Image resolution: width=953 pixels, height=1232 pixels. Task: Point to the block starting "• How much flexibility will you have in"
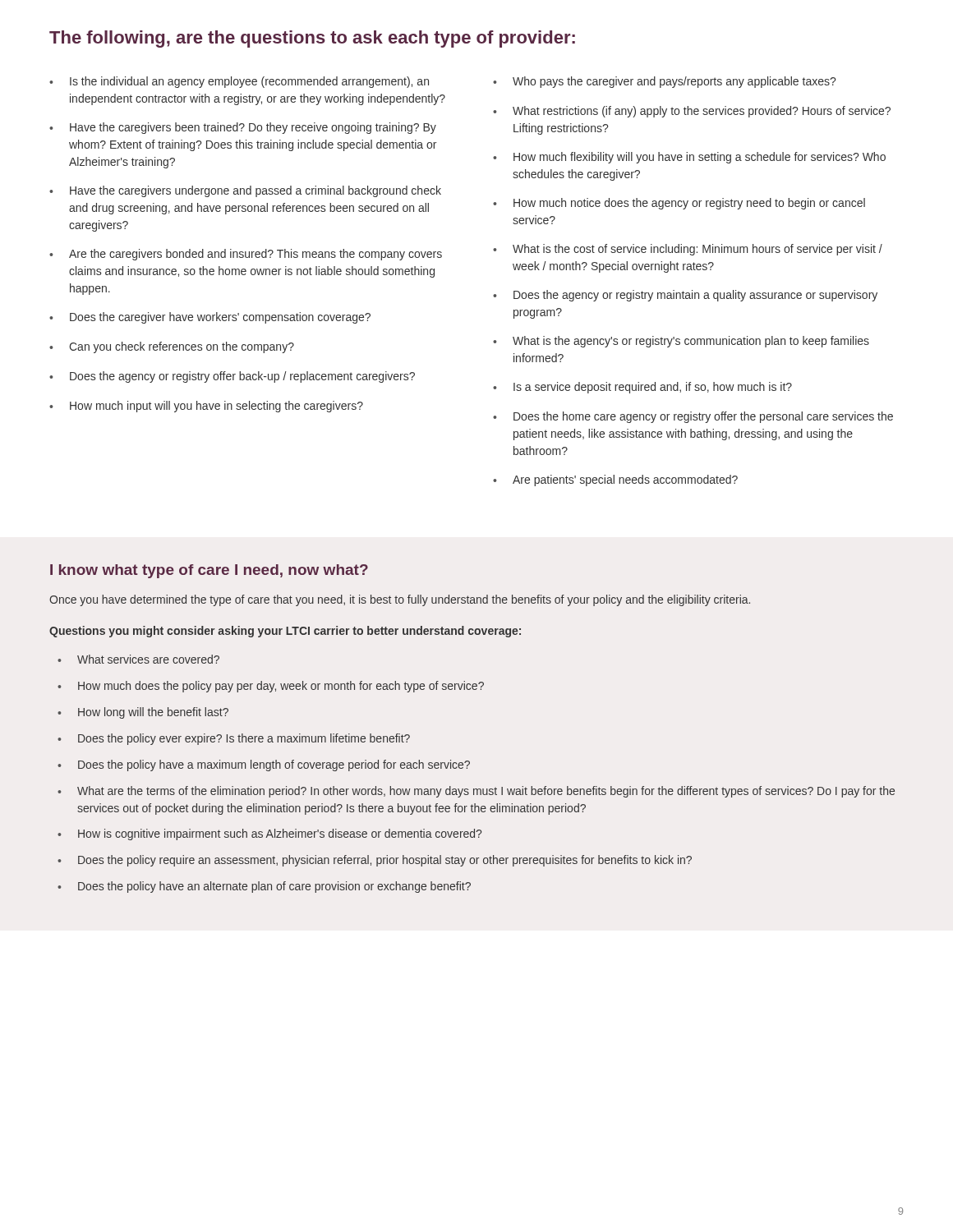698,166
